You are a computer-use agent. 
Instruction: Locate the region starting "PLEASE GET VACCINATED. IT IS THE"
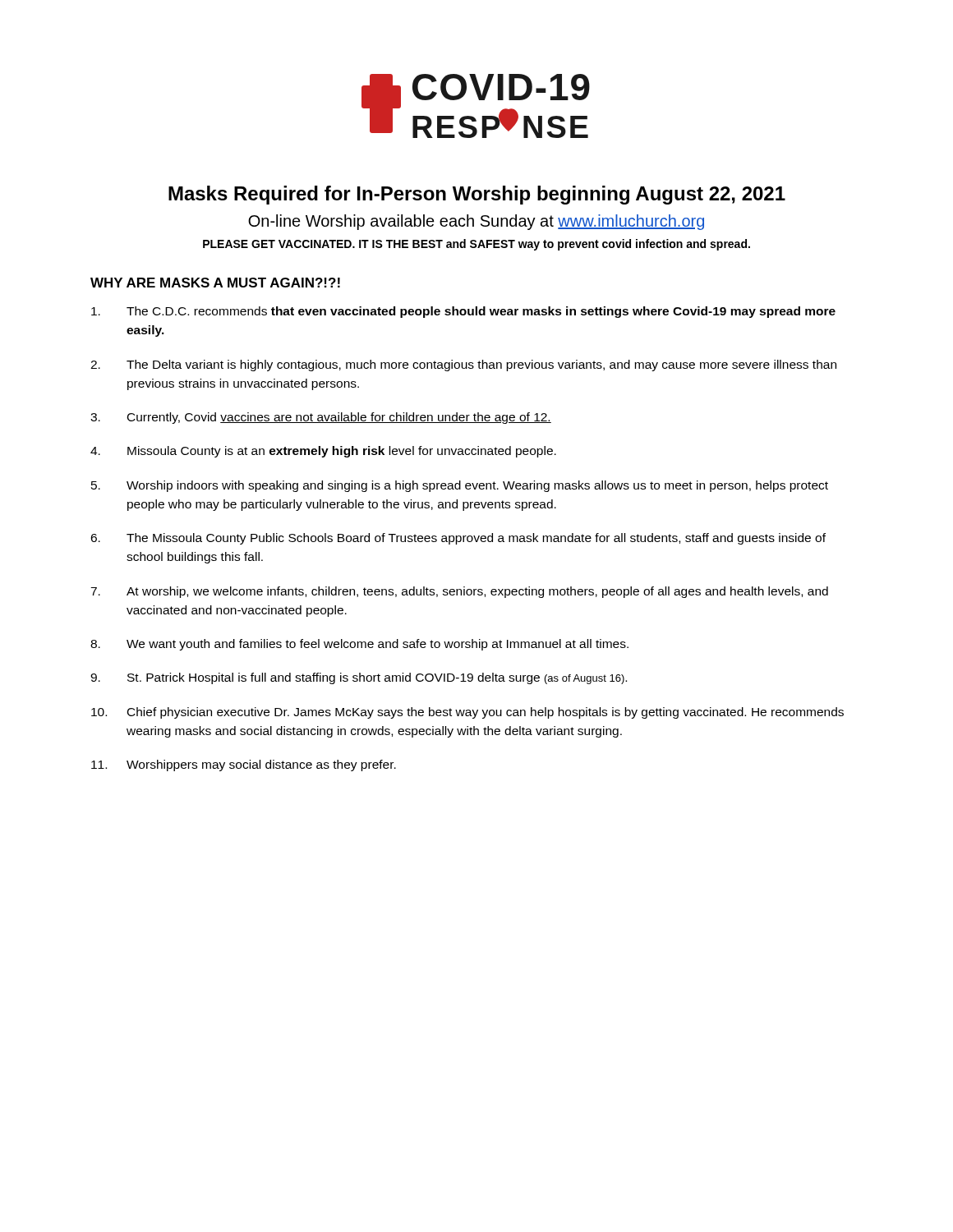click(x=476, y=244)
